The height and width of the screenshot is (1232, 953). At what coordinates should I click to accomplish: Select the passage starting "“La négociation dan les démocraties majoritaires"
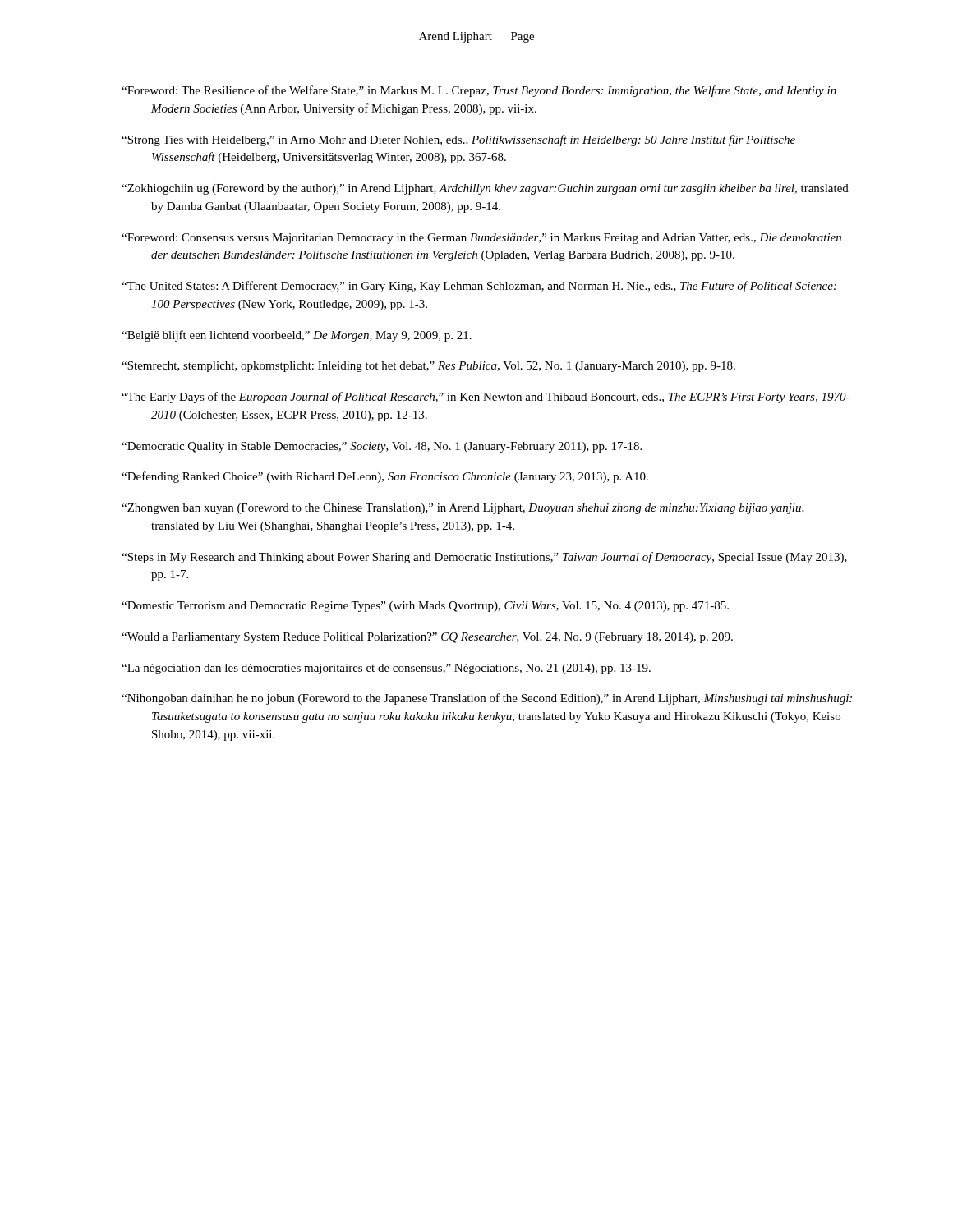[x=386, y=667]
